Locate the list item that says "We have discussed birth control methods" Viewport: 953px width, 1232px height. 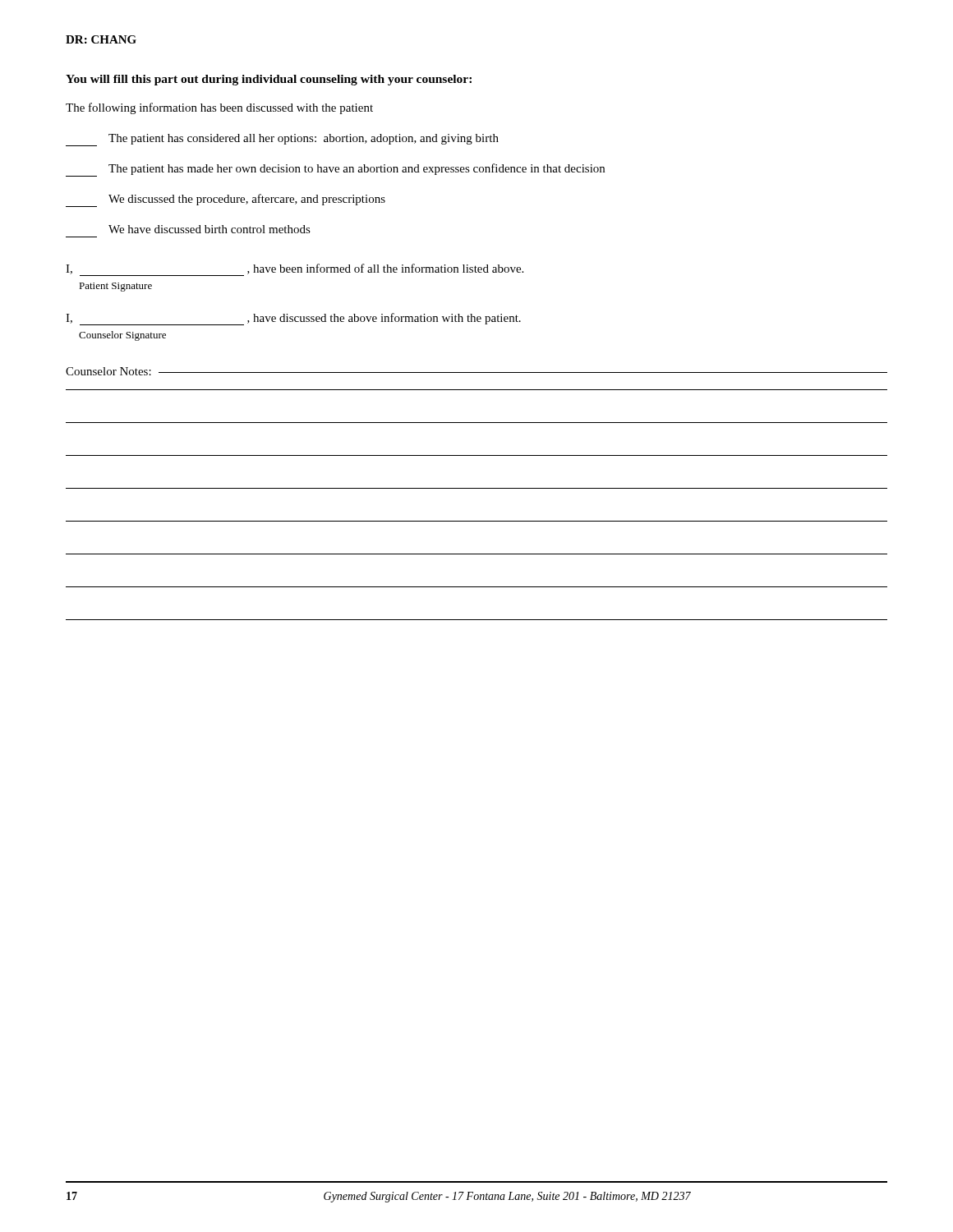coord(188,230)
